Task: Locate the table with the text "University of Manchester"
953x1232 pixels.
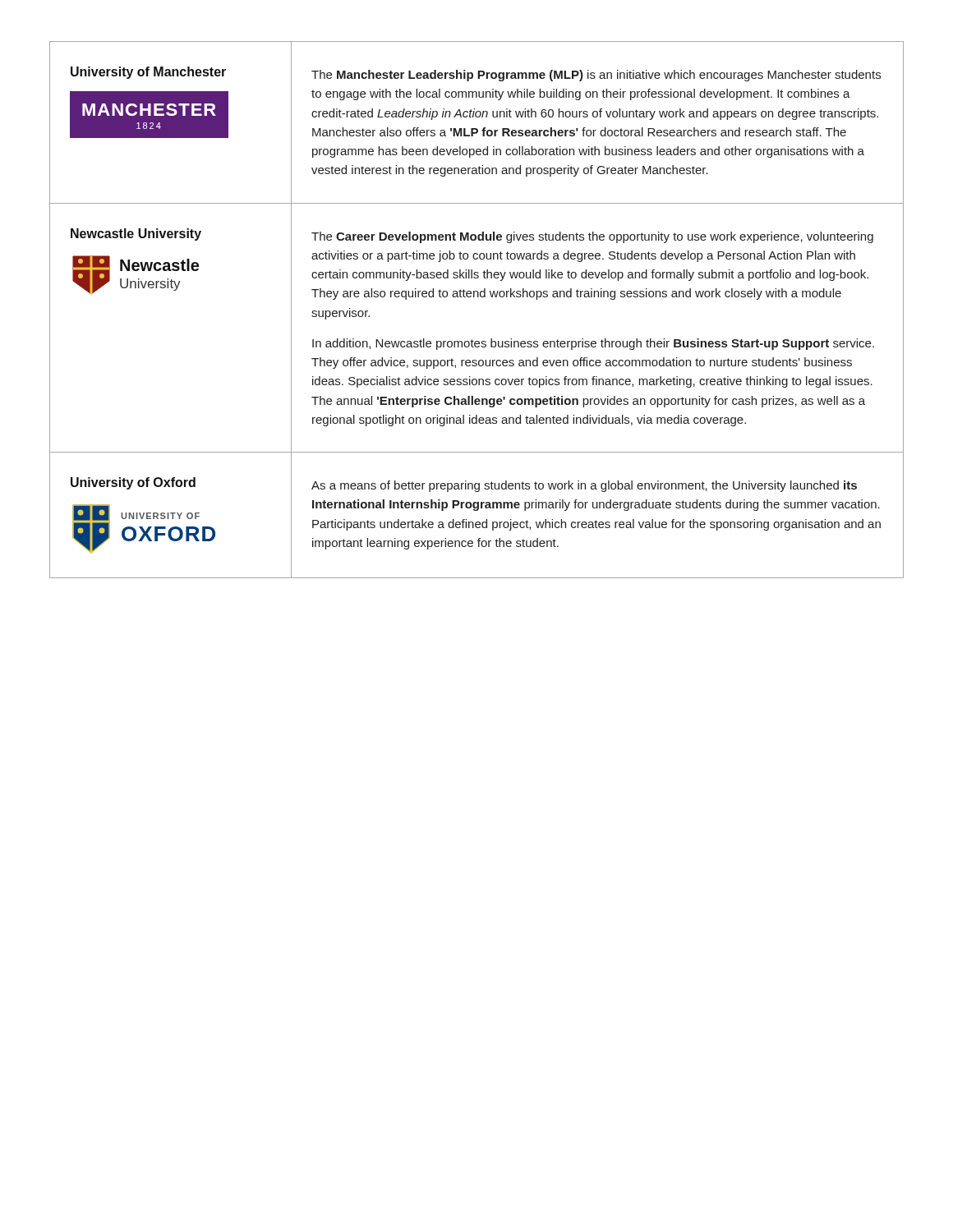Action: pyautogui.click(x=476, y=310)
